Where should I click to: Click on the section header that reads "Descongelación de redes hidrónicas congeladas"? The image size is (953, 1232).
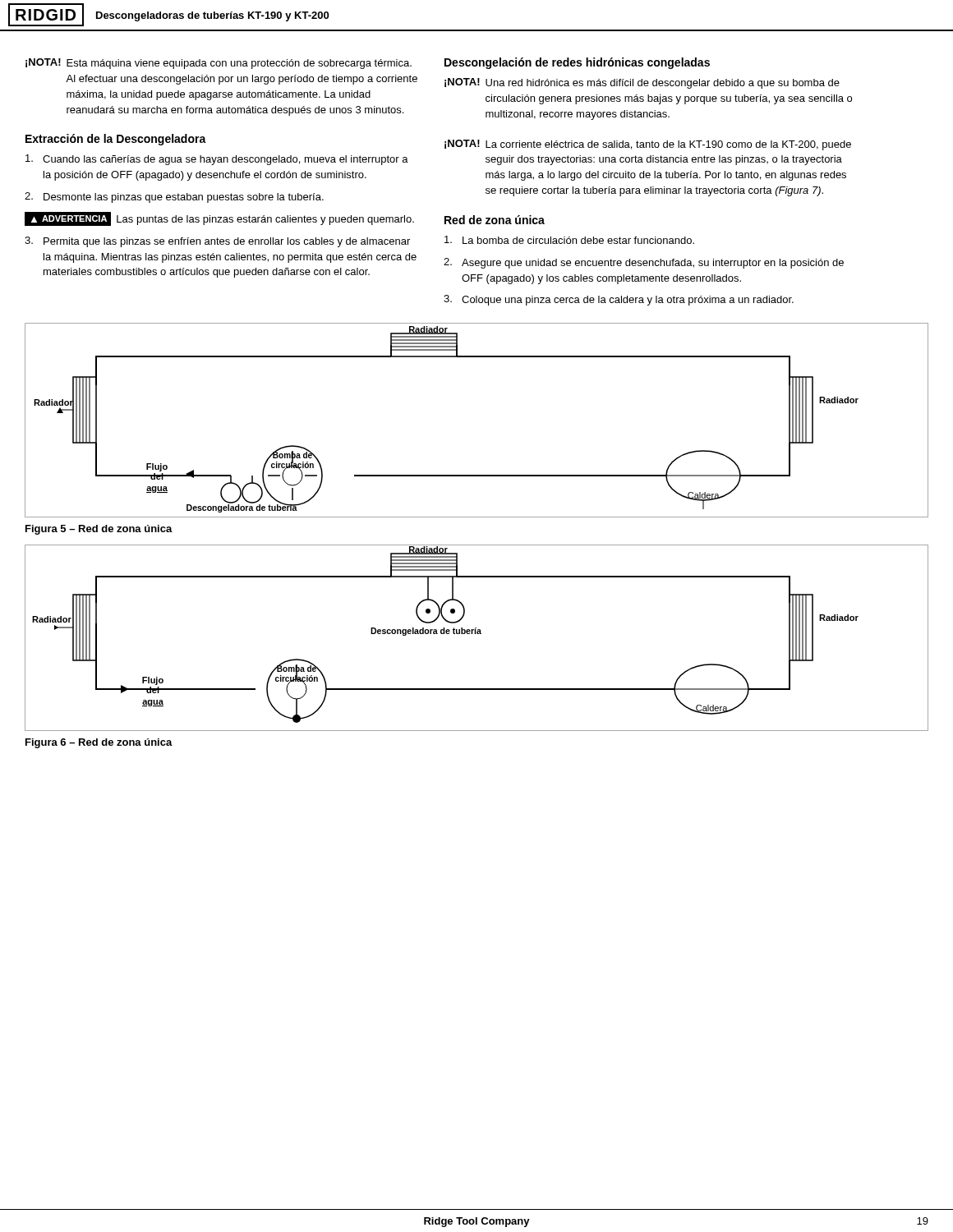point(577,62)
